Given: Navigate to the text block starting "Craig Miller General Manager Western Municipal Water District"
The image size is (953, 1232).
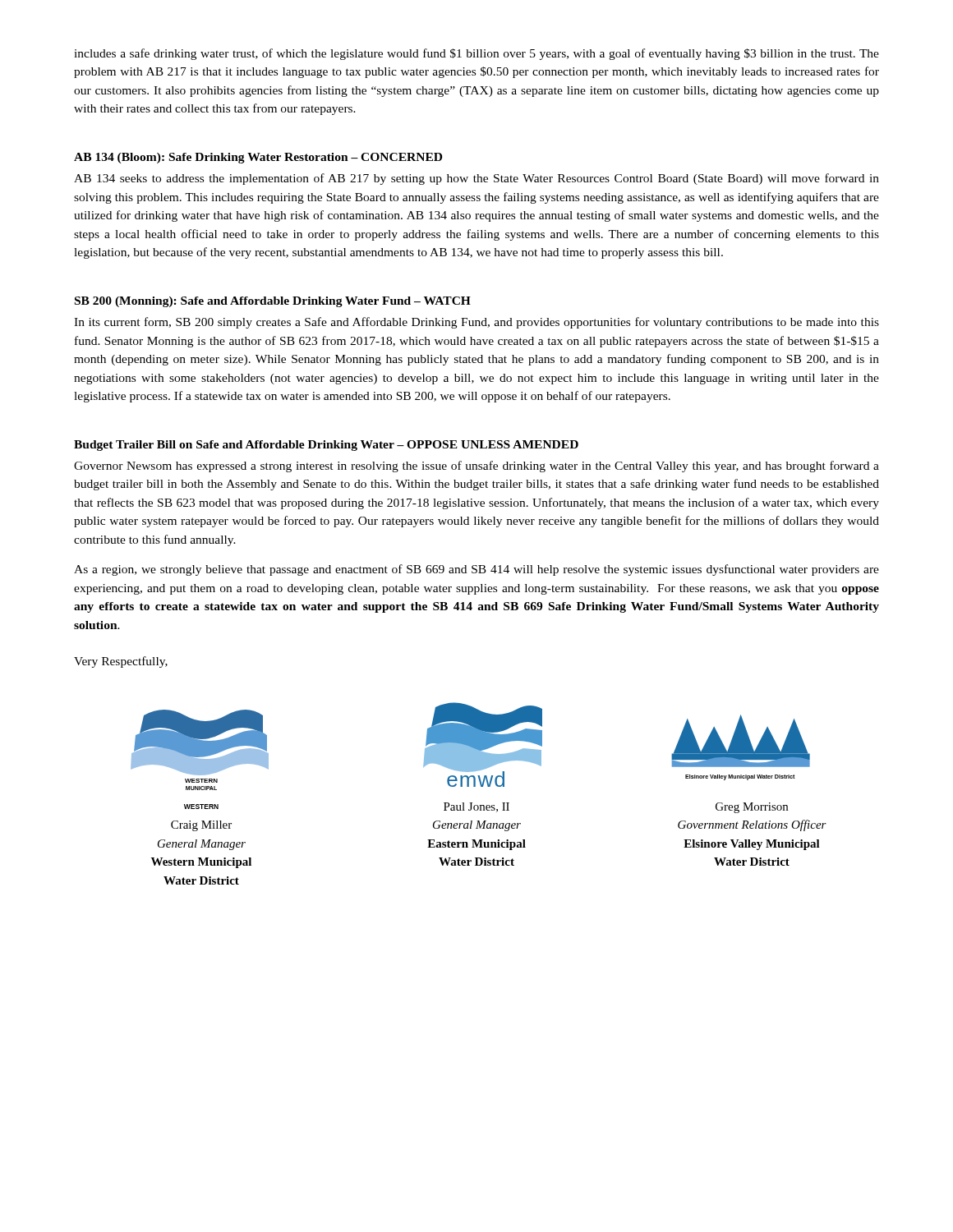Looking at the screenshot, I should [x=201, y=852].
